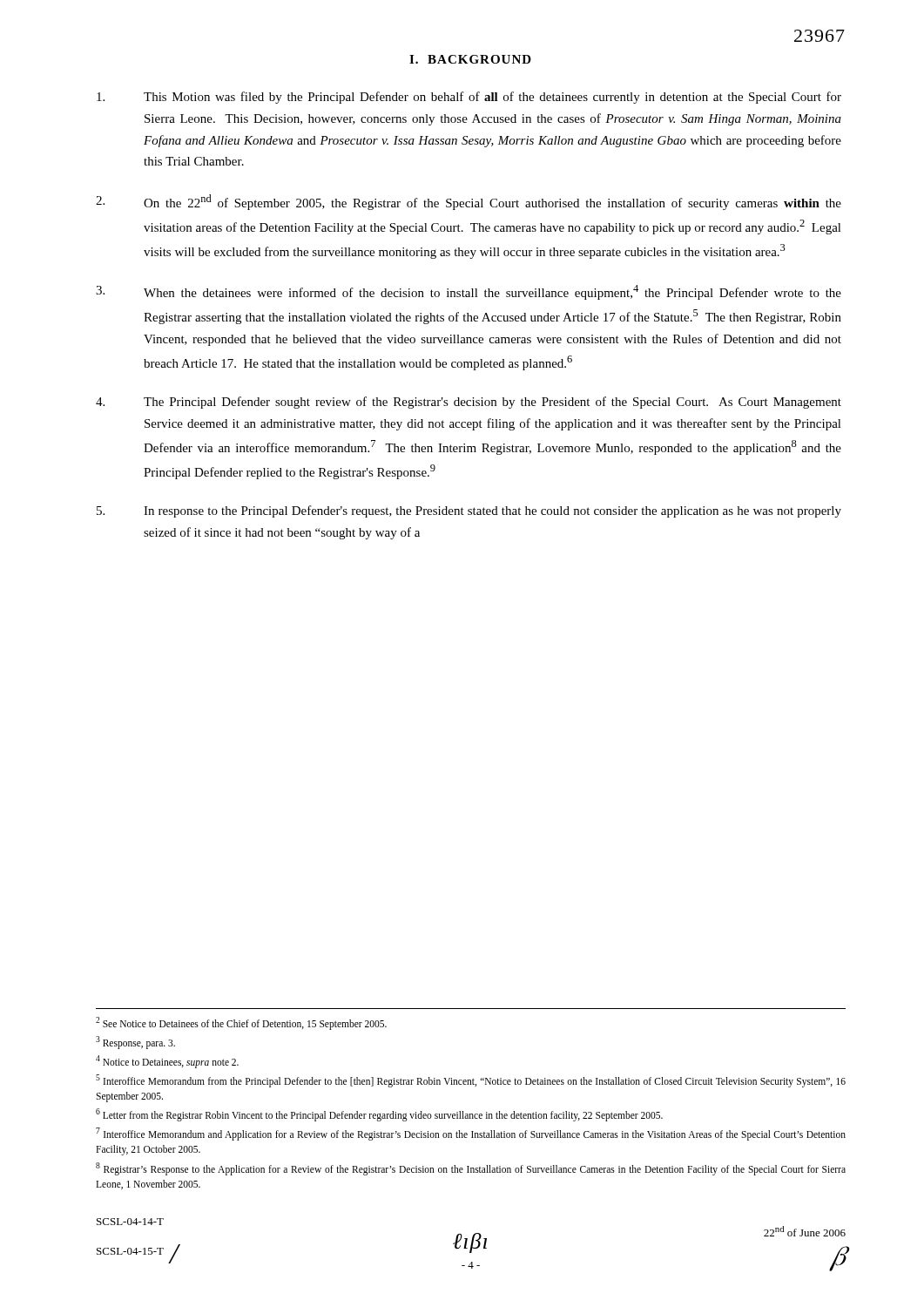924x1307 pixels.
Task: Find the block on this page that starts "When the detainees were"
Action: pyautogui.click(x=469, y=327)
